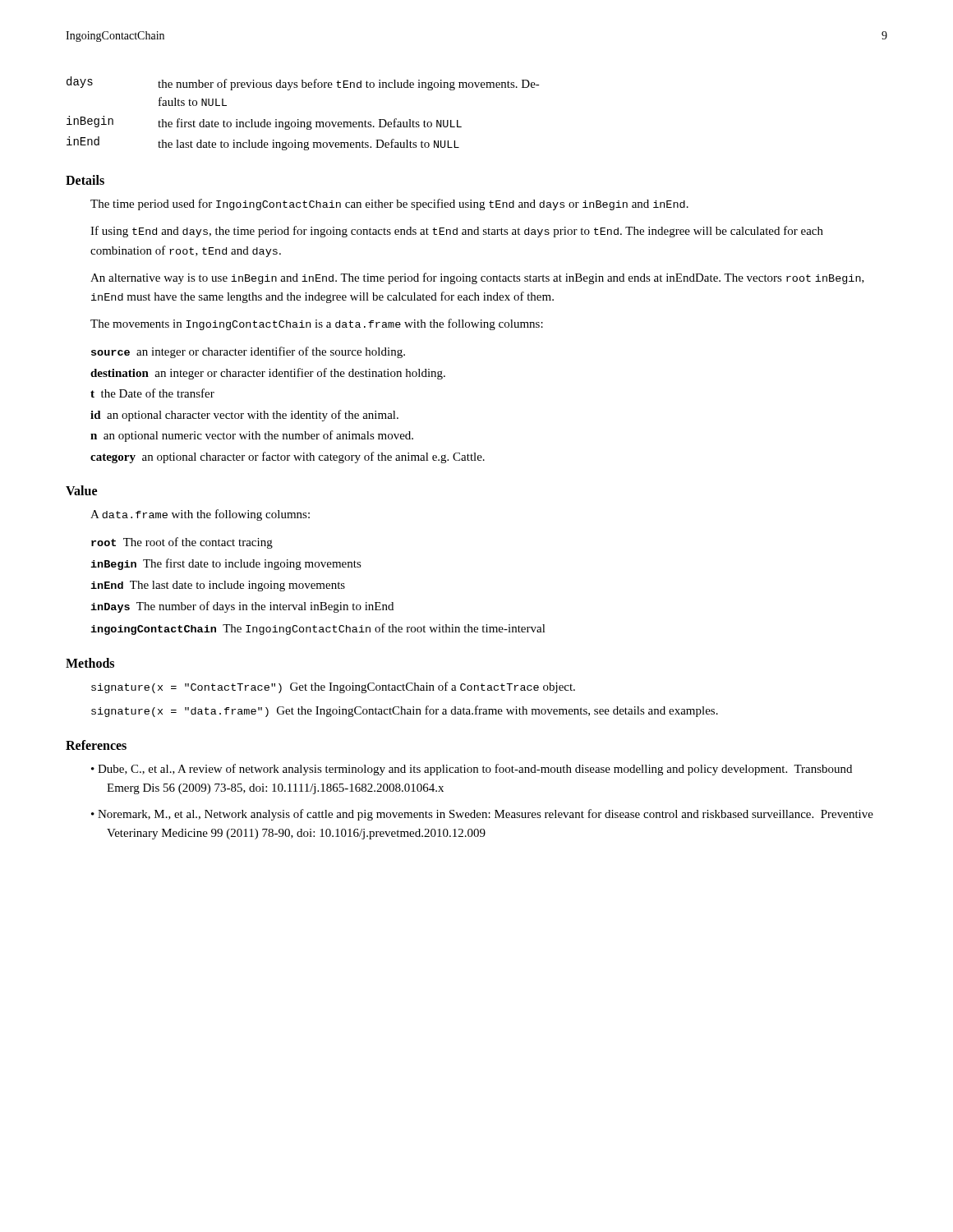Locate the text block starting "t the Date of"
This screenshot has width=953, height=1232.
click(x=152, y=394)
